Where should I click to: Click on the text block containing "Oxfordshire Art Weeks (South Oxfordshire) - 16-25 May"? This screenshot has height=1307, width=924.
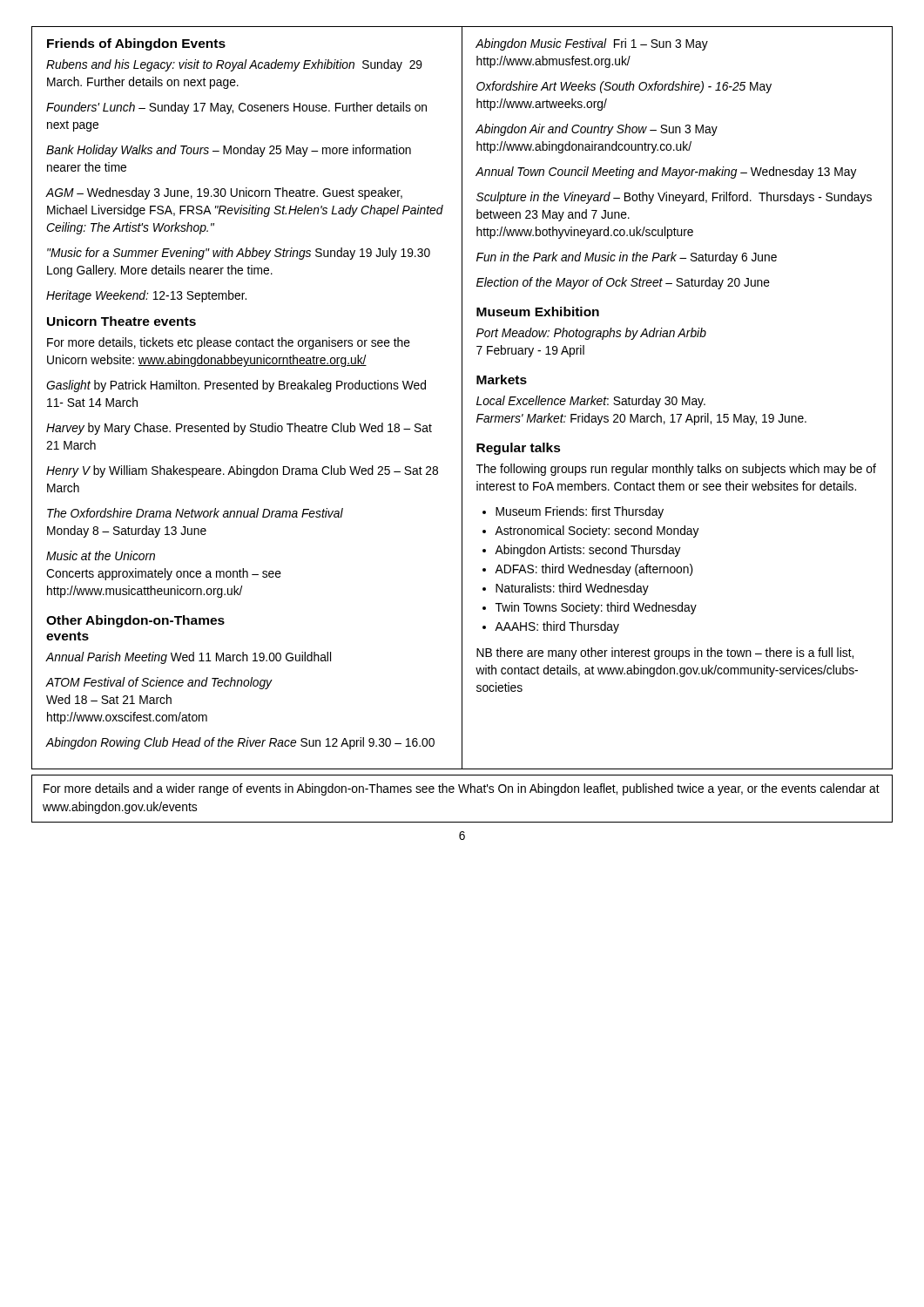pos(624,95)
